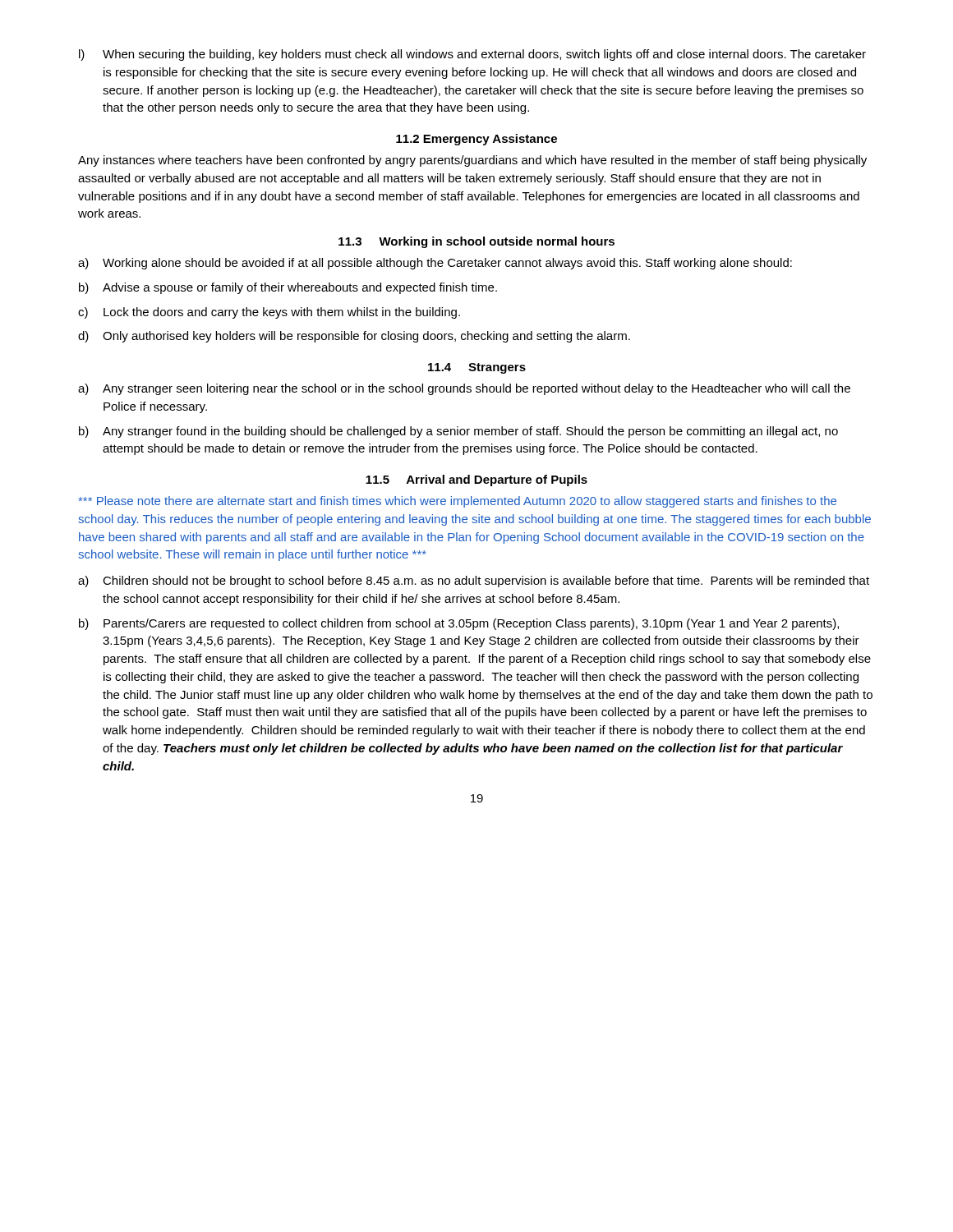Point to the block beginning "l) When securing the building,"
This screenshot has height=1232, width=953.
476,81
